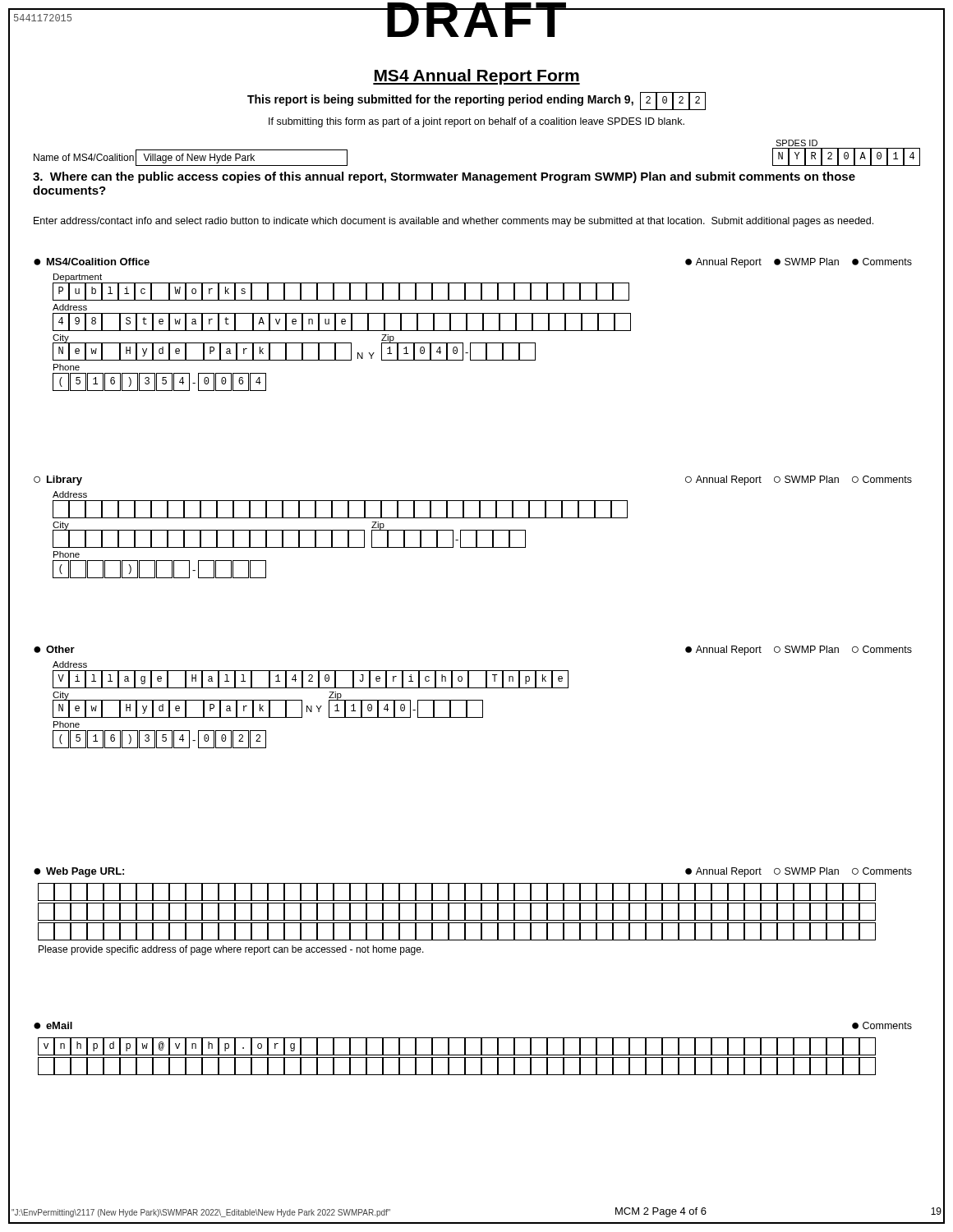This screenshot has width=953, height=1232.
Task: Click on the text block starting "○ Library ○ Annual Report"
Action: pos(476,524)
